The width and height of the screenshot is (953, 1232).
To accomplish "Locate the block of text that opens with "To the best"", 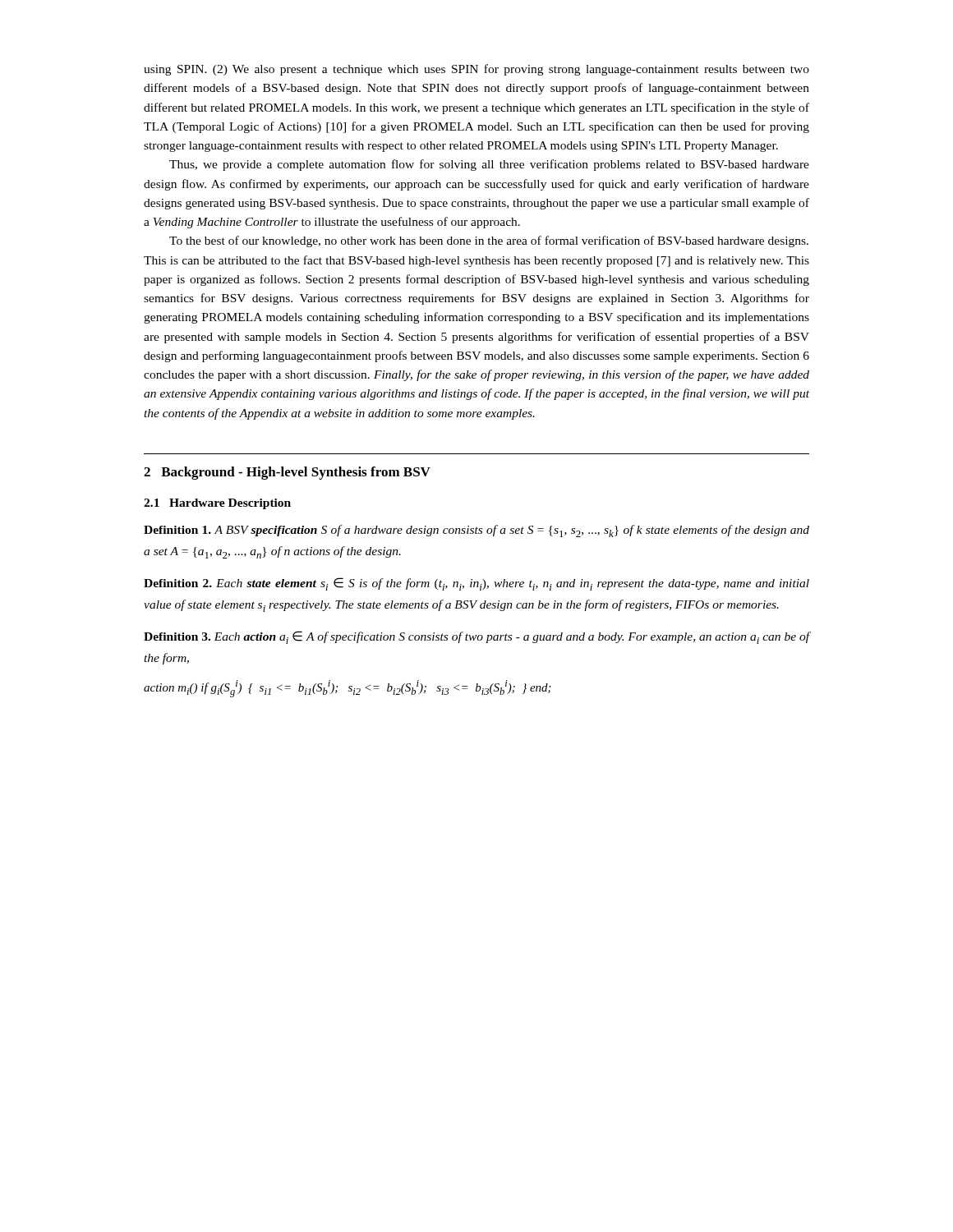I will (476, 326).
